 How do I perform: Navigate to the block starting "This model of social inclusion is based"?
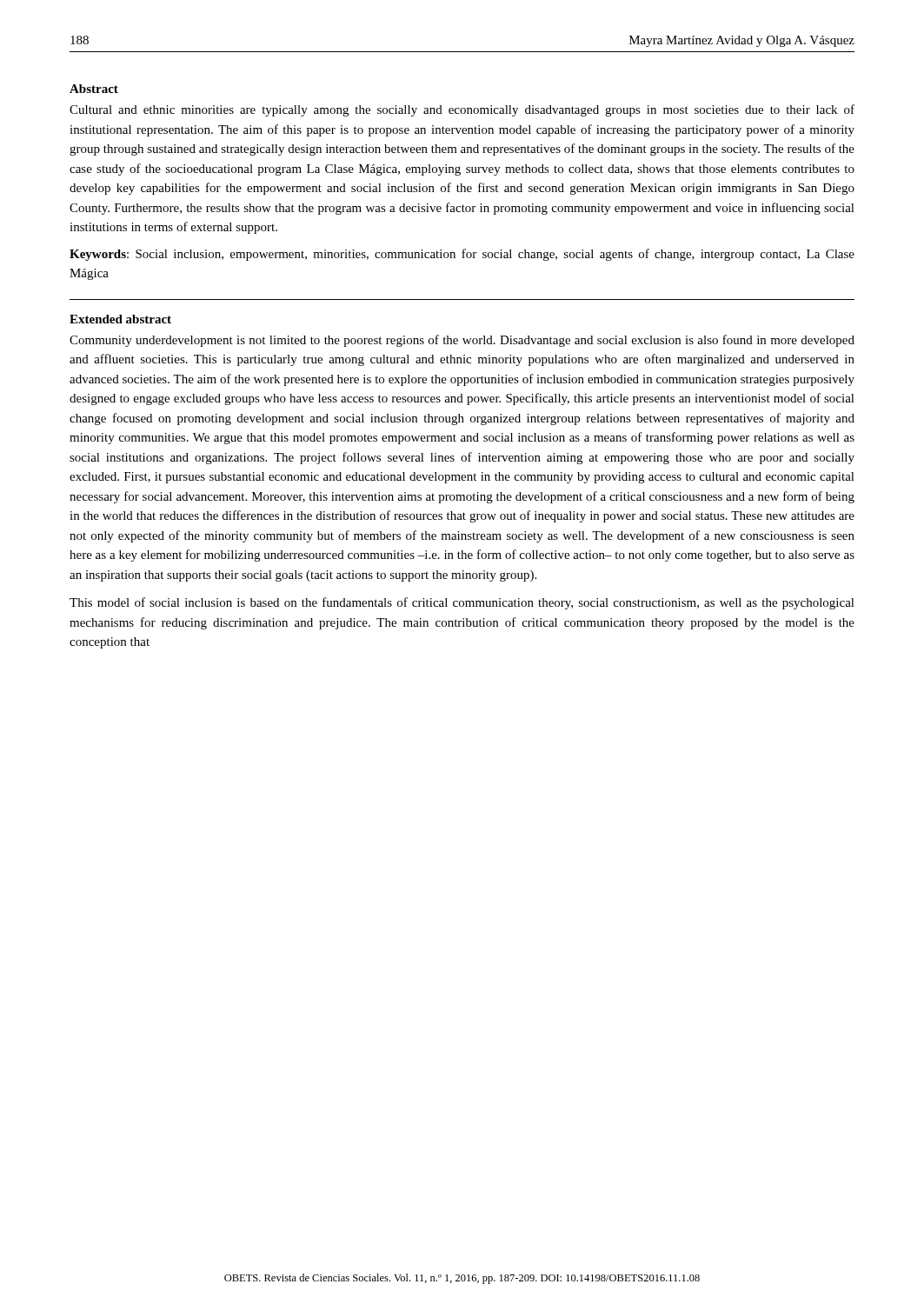click(x=462, y=622)
